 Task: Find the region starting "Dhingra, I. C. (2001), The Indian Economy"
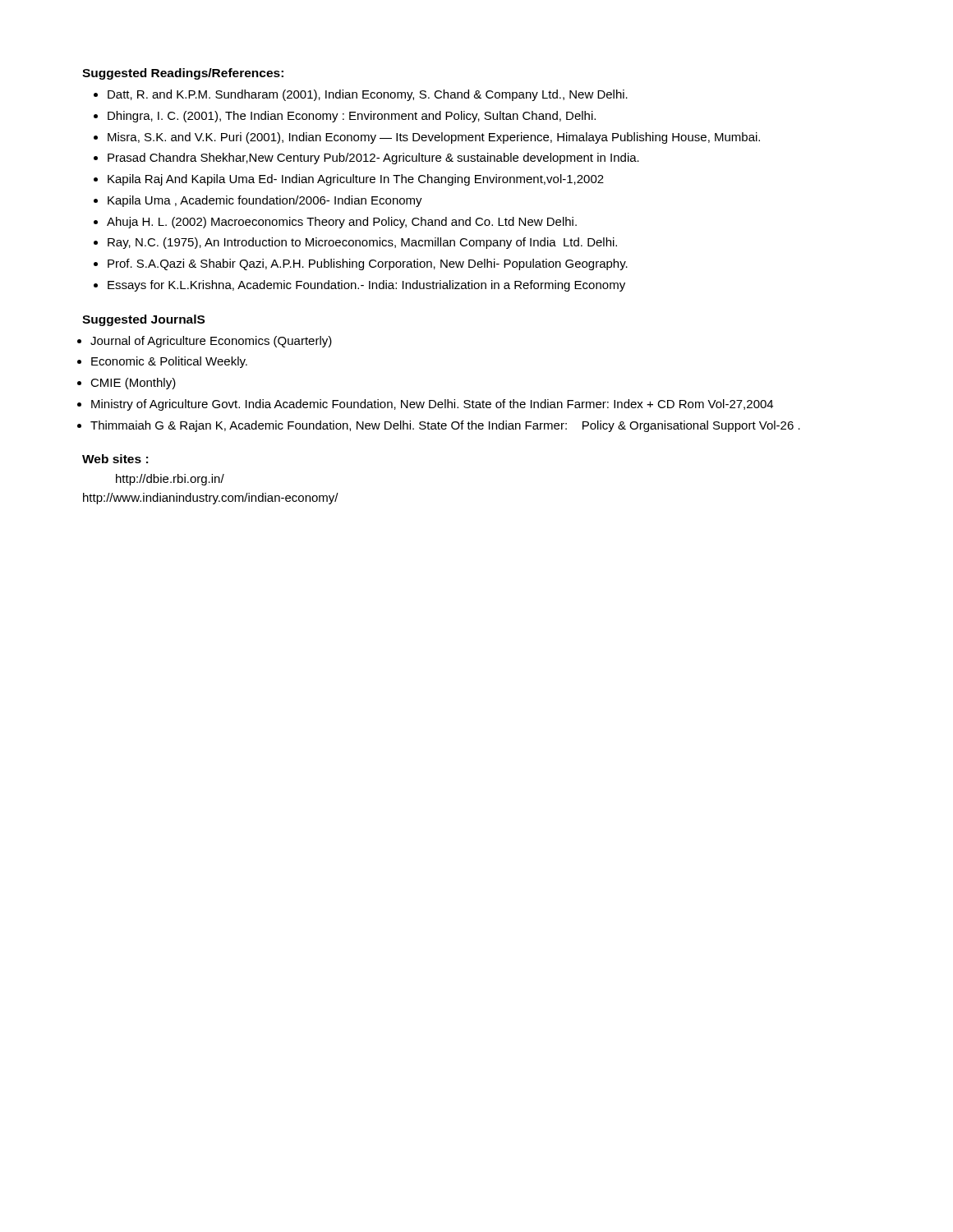[x=352, y=115]
